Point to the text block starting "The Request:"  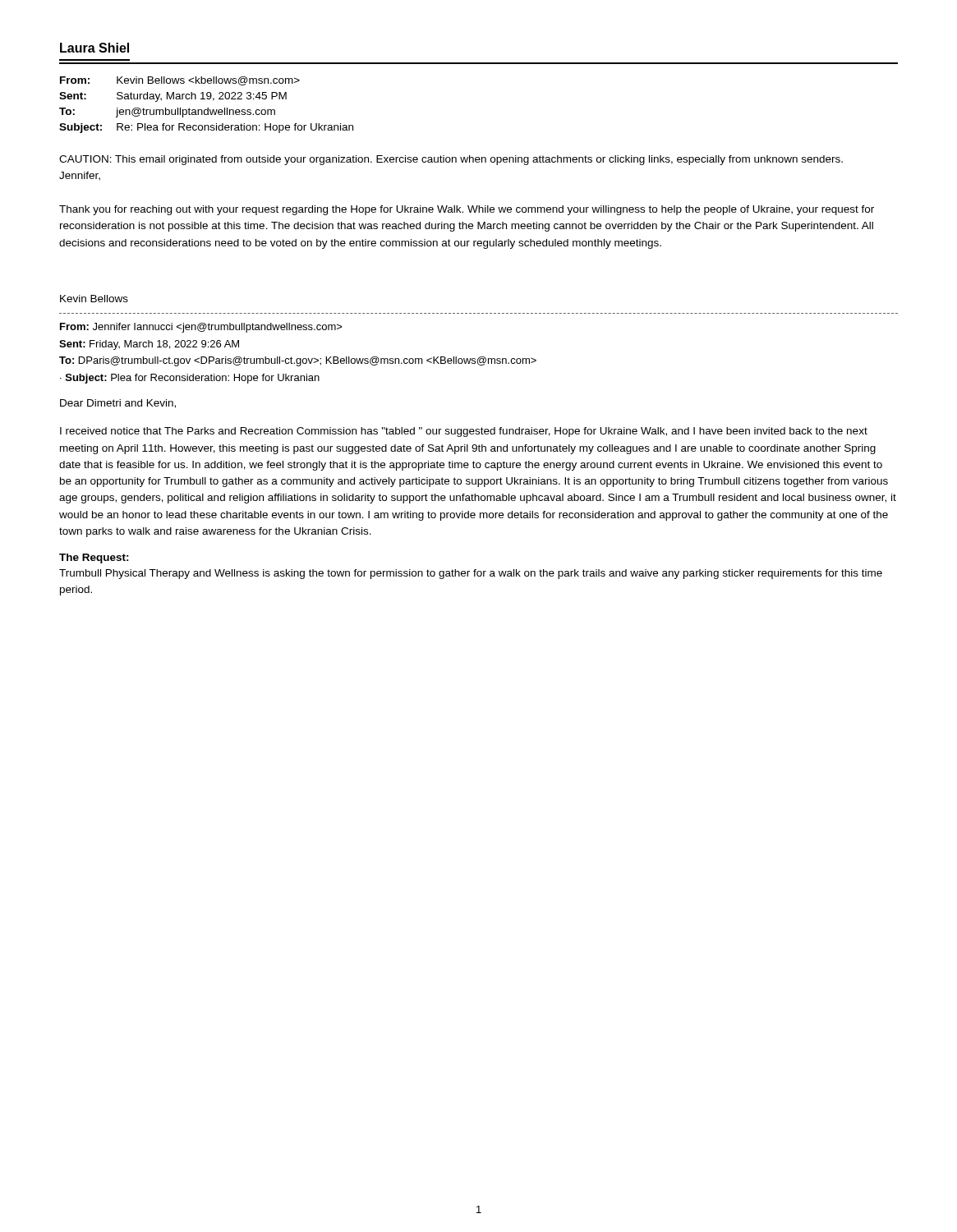pyautogui.click(x=94, y=557)
